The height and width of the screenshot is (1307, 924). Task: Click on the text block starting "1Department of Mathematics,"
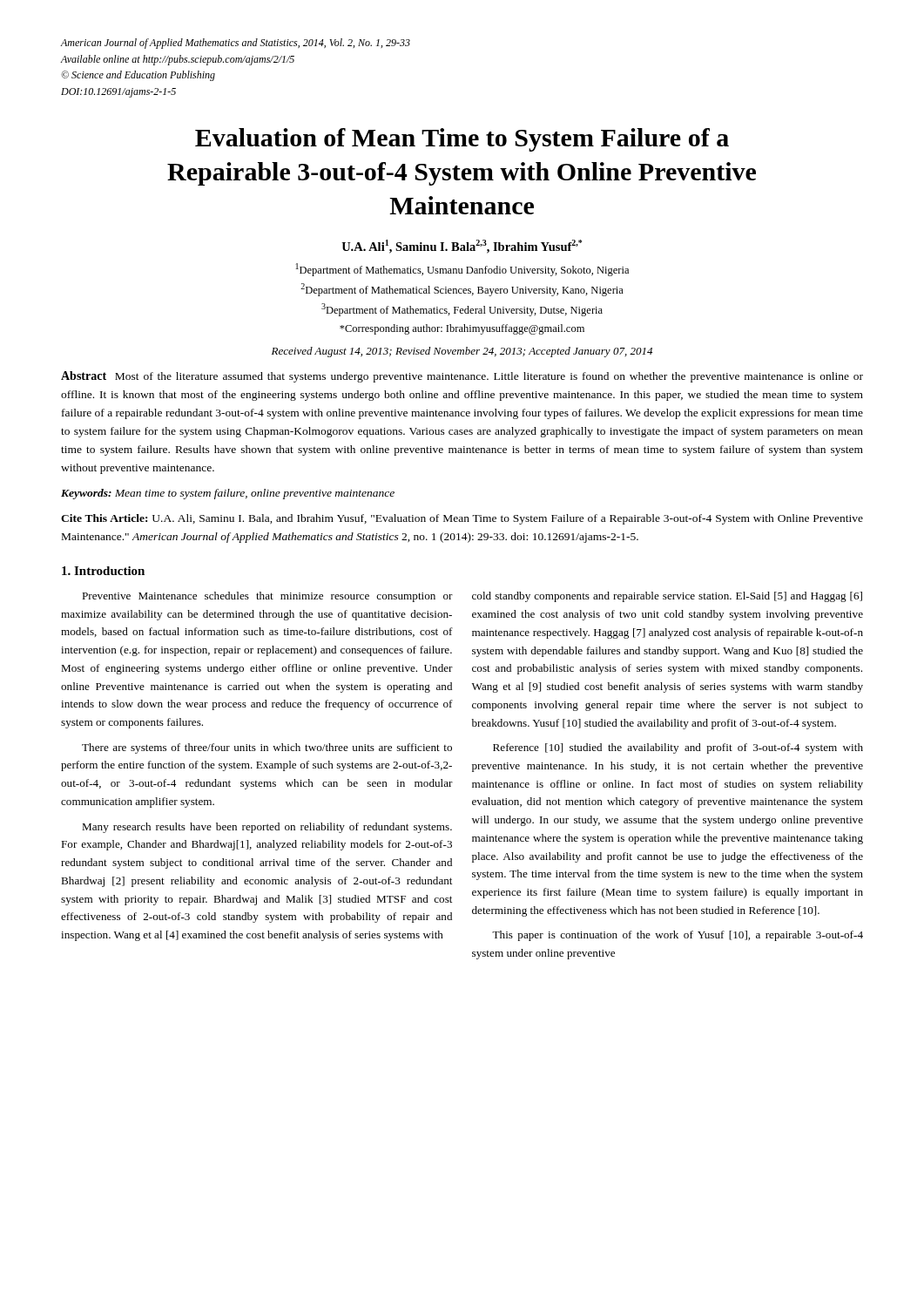(x=462, y=298)
